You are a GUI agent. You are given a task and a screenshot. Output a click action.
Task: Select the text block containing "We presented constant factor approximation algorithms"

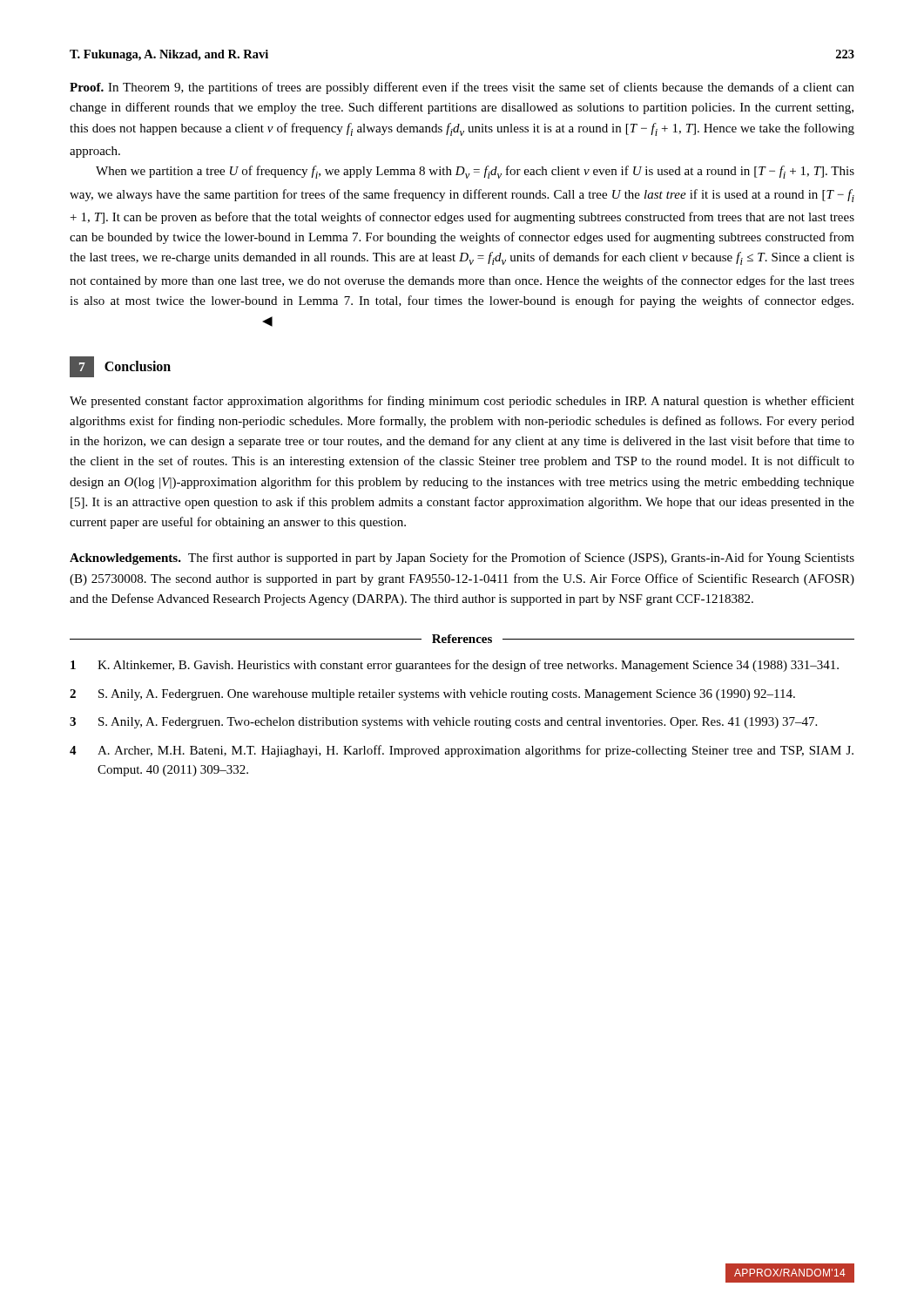coord(462,462)
